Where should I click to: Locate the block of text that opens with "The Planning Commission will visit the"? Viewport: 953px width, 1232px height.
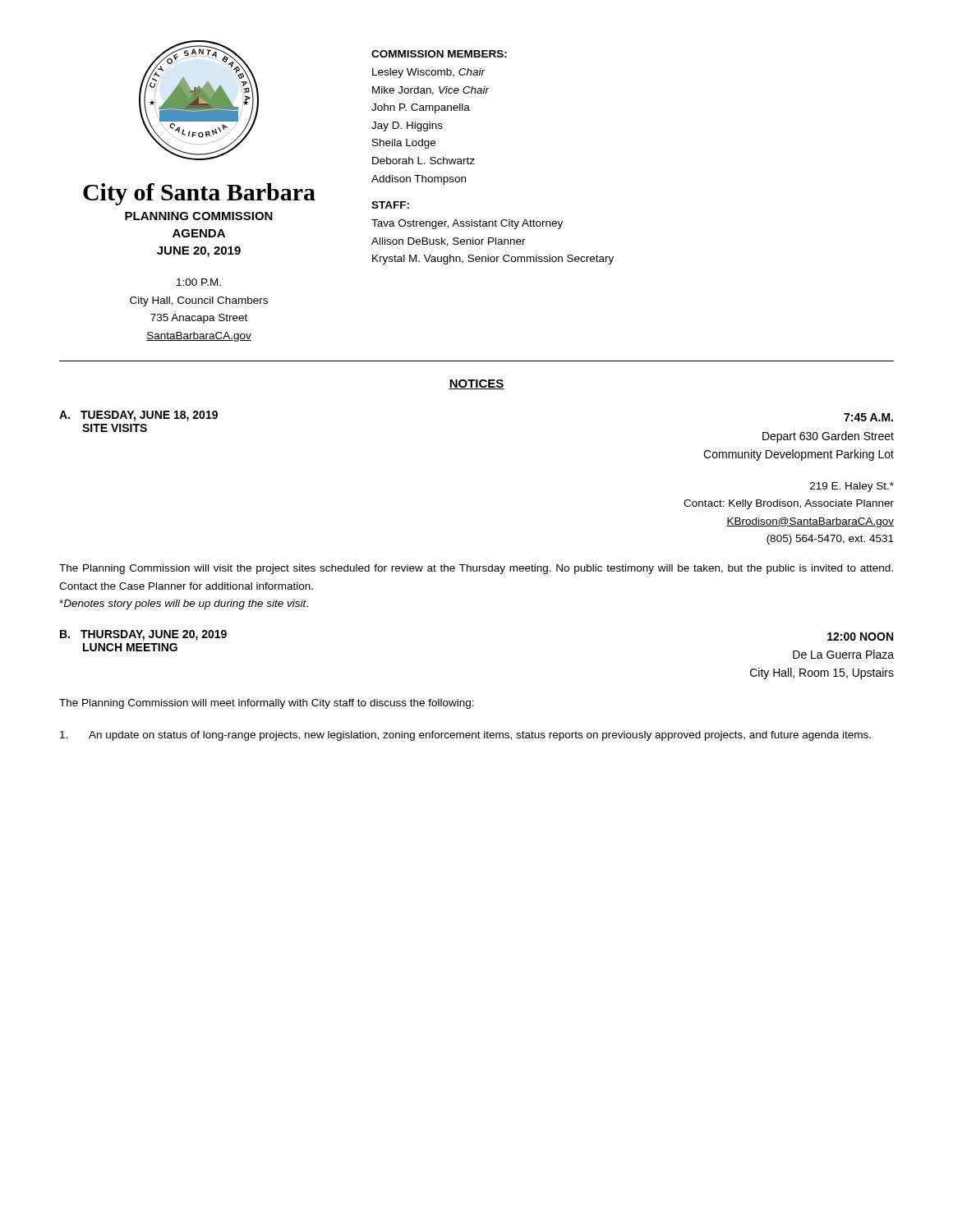pos(476,569)
